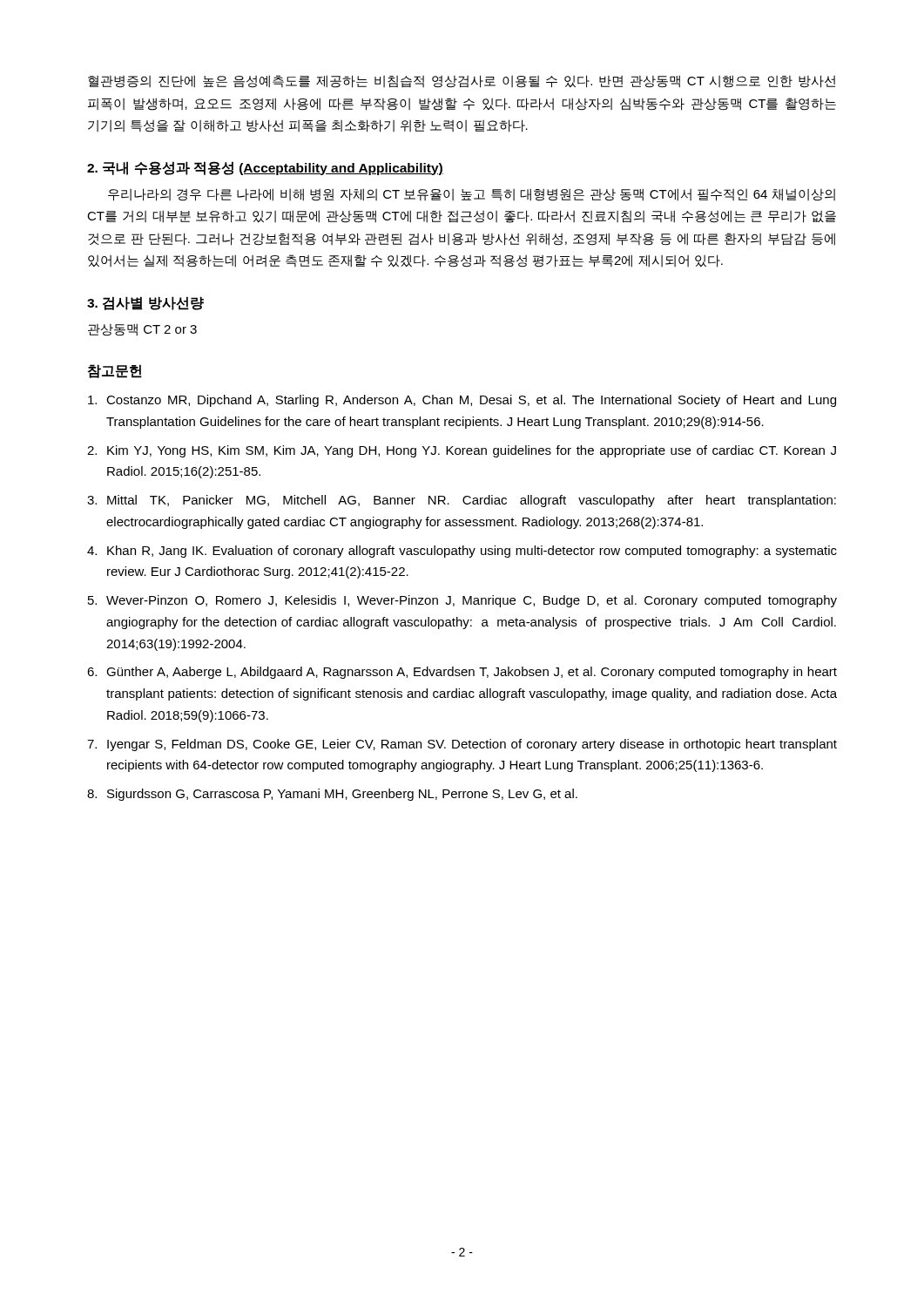Point to the passage starting "2. Kim YJ, Yong"
The height and width of the screenshot is (1307, 924).
click(x=462, y=461)
